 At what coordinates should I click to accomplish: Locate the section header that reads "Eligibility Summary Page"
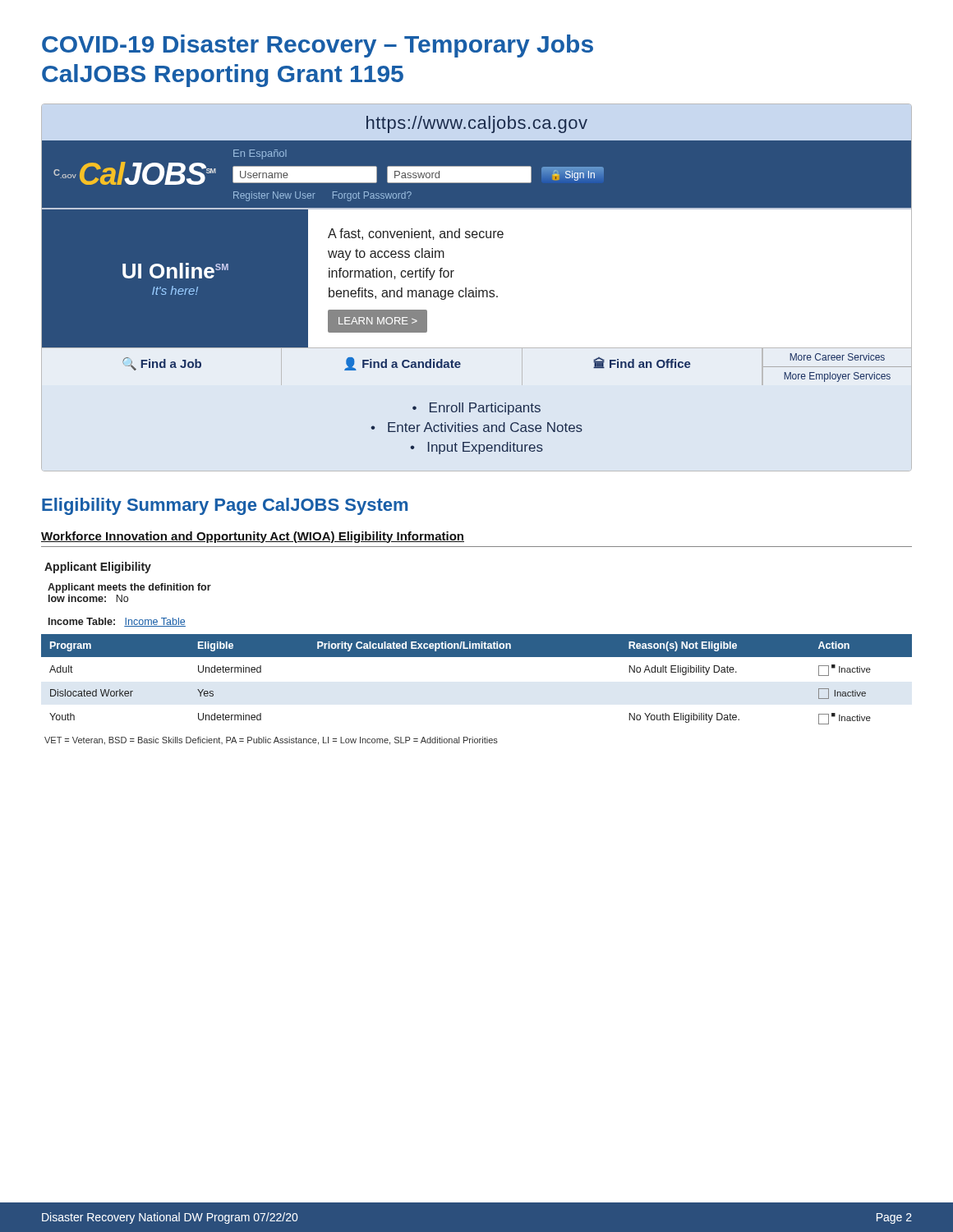(225, 506)
